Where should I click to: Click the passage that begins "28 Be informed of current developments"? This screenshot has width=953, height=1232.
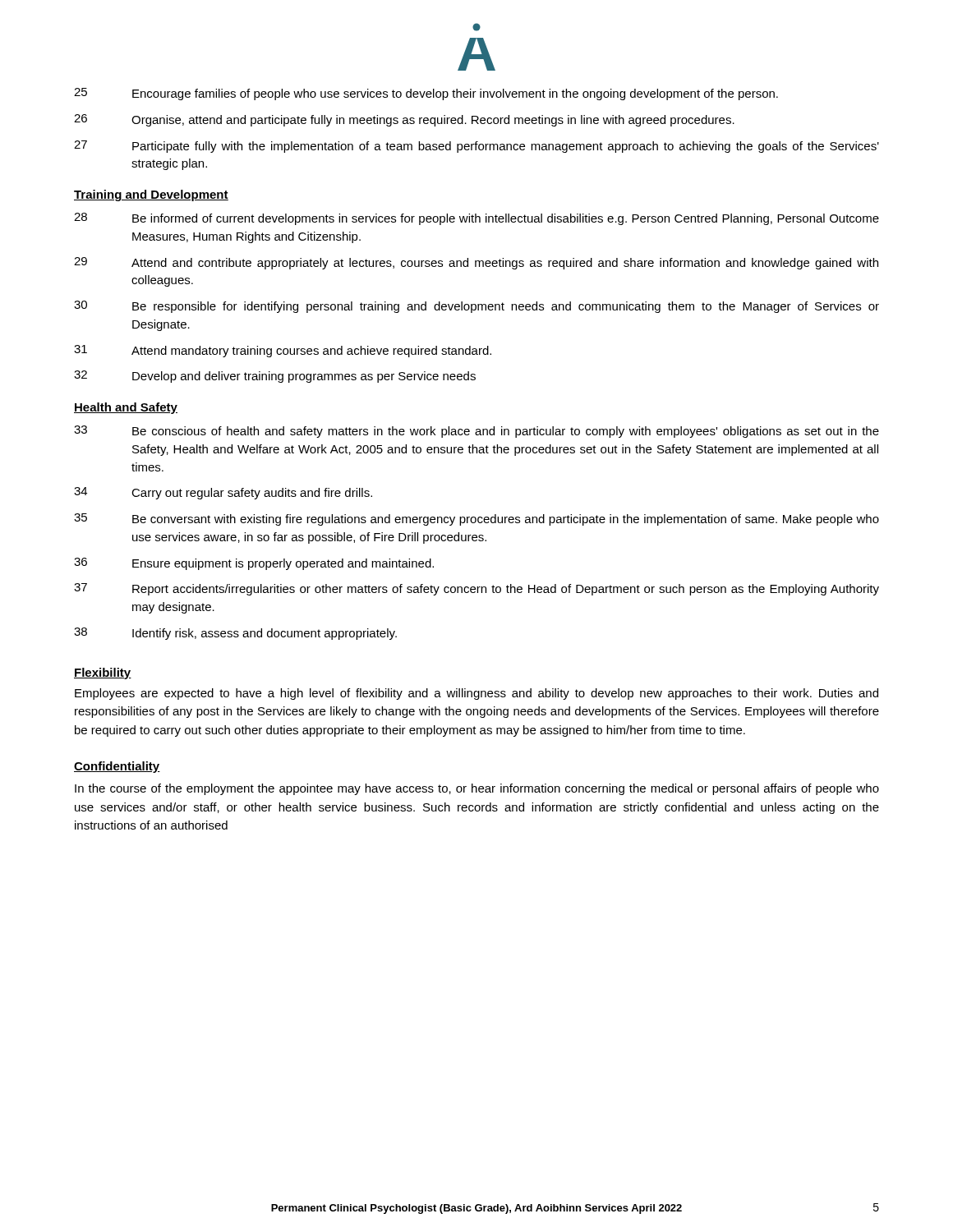(476, 227)
